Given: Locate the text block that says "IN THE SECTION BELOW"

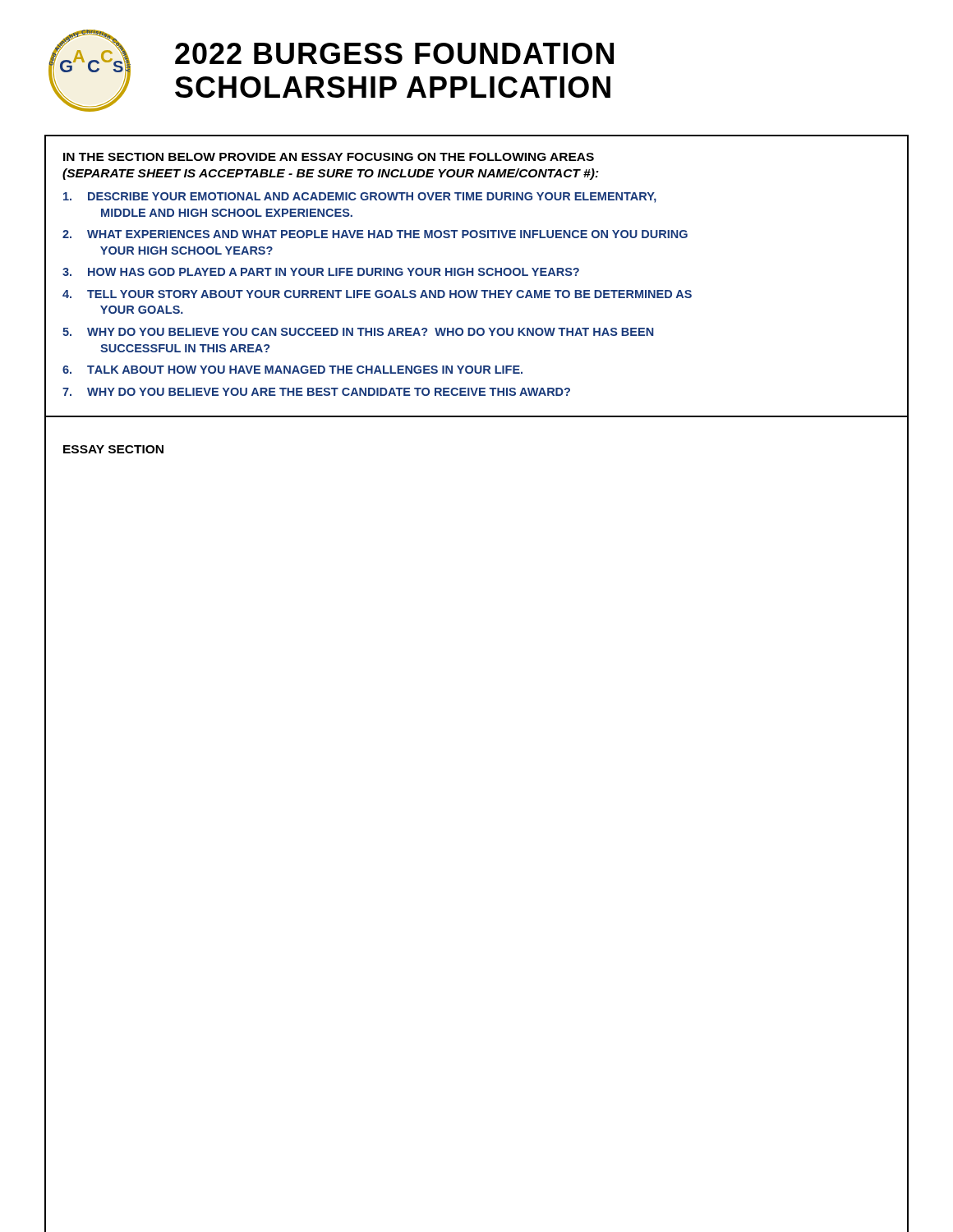Looking at the screenshot, I should pos(476,165).
